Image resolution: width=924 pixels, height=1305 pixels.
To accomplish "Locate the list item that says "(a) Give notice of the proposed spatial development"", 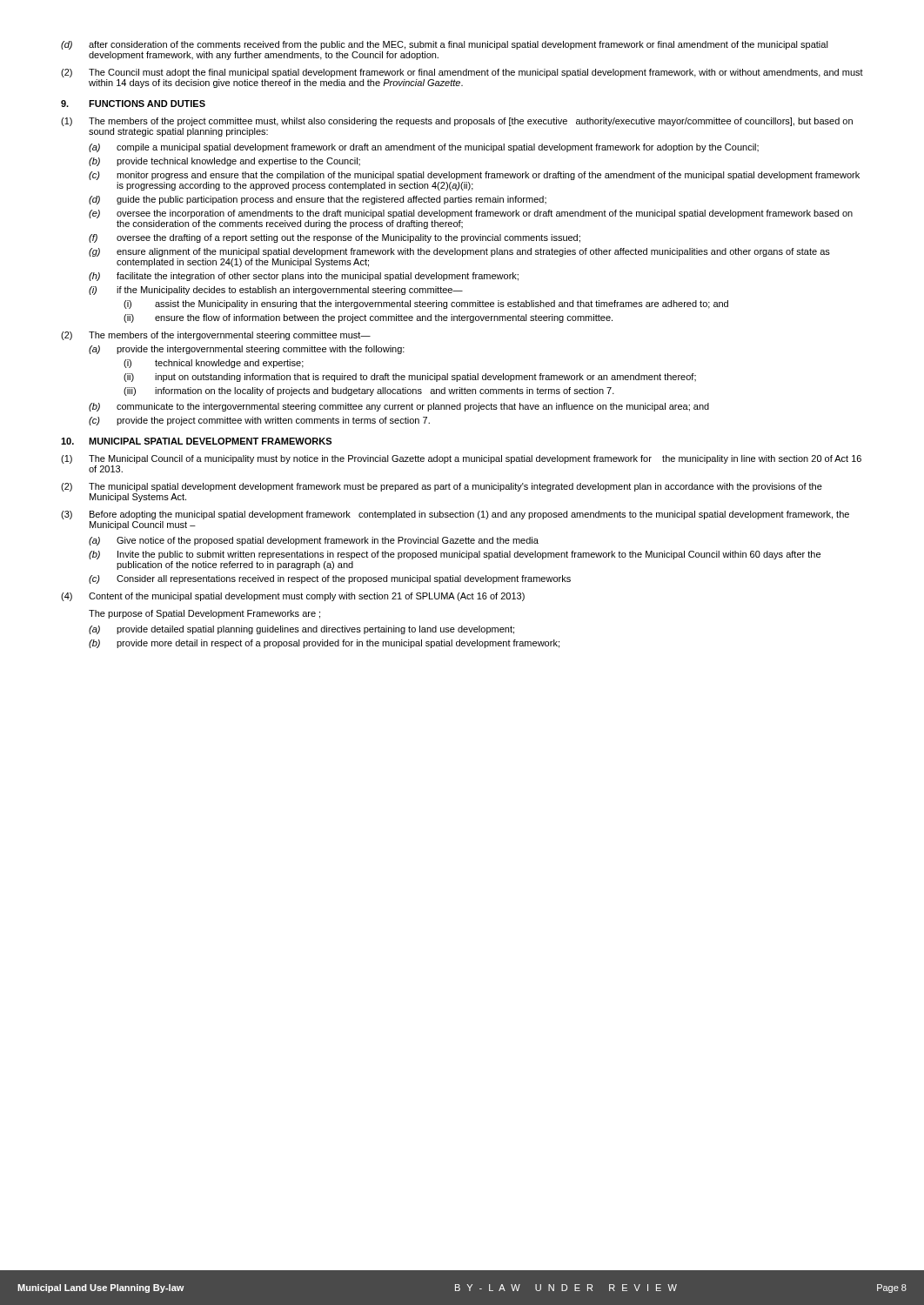I will pos(476,540).
